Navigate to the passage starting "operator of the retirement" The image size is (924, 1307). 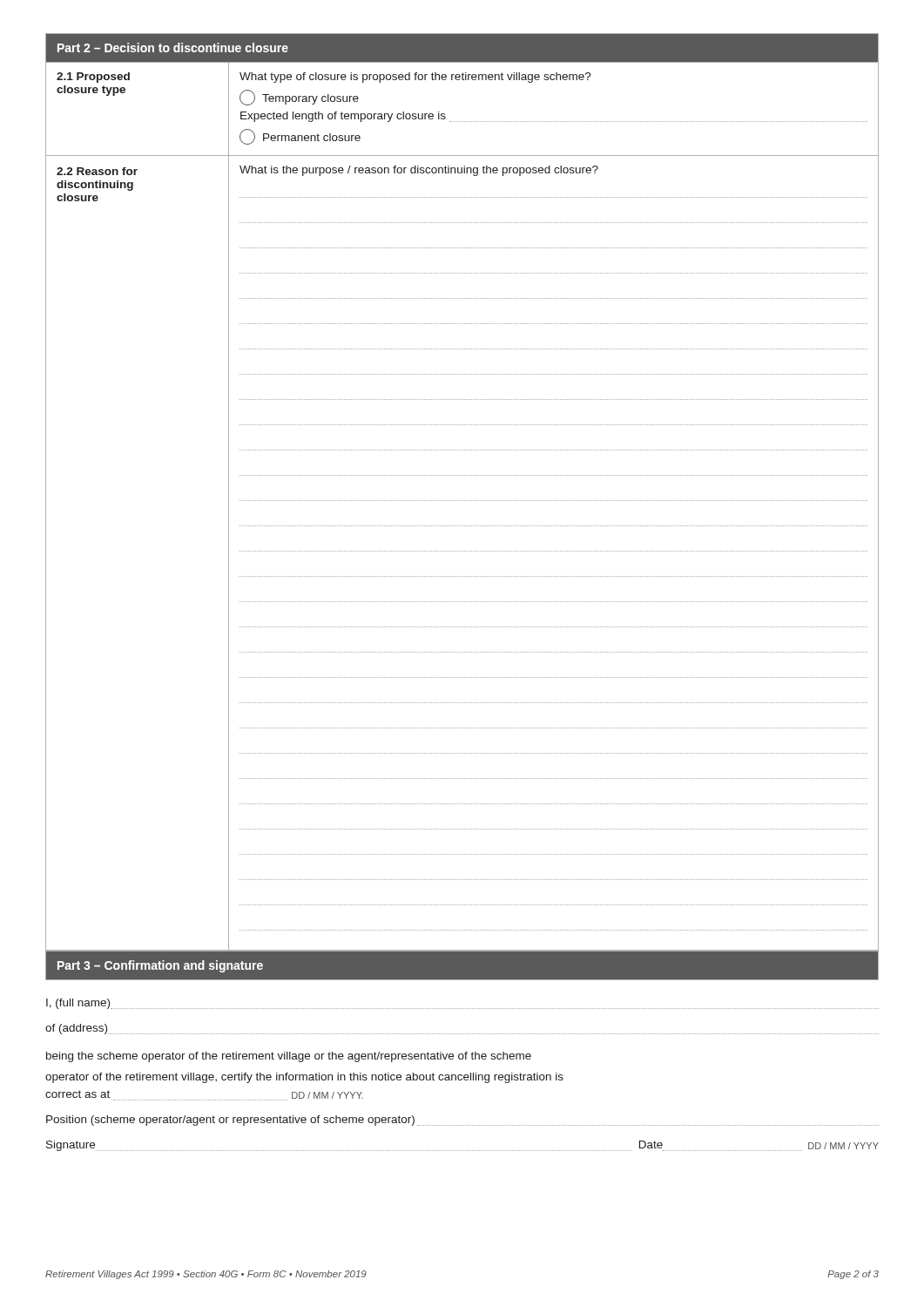304,1076
